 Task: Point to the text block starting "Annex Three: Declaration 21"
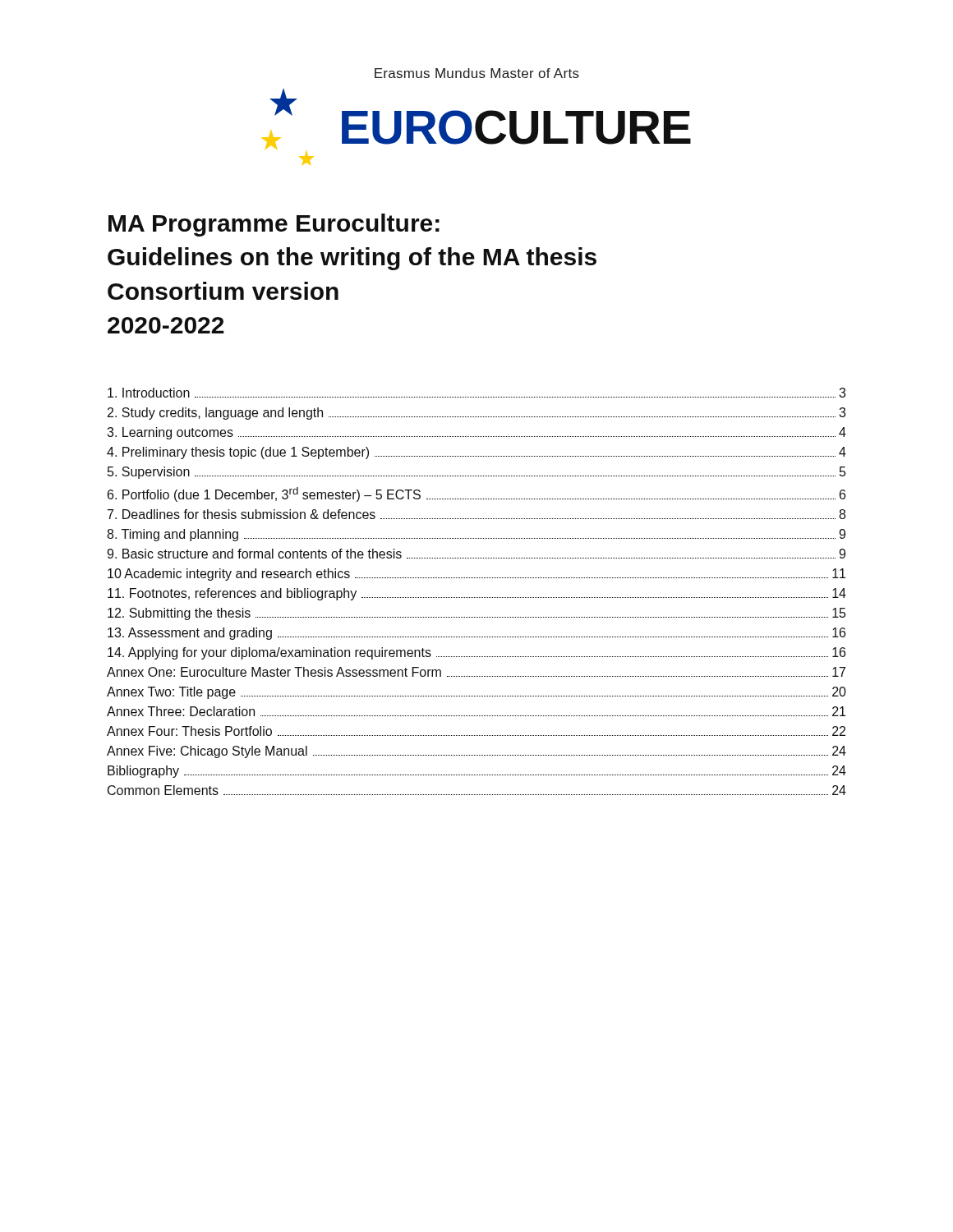tap(476, 712)
